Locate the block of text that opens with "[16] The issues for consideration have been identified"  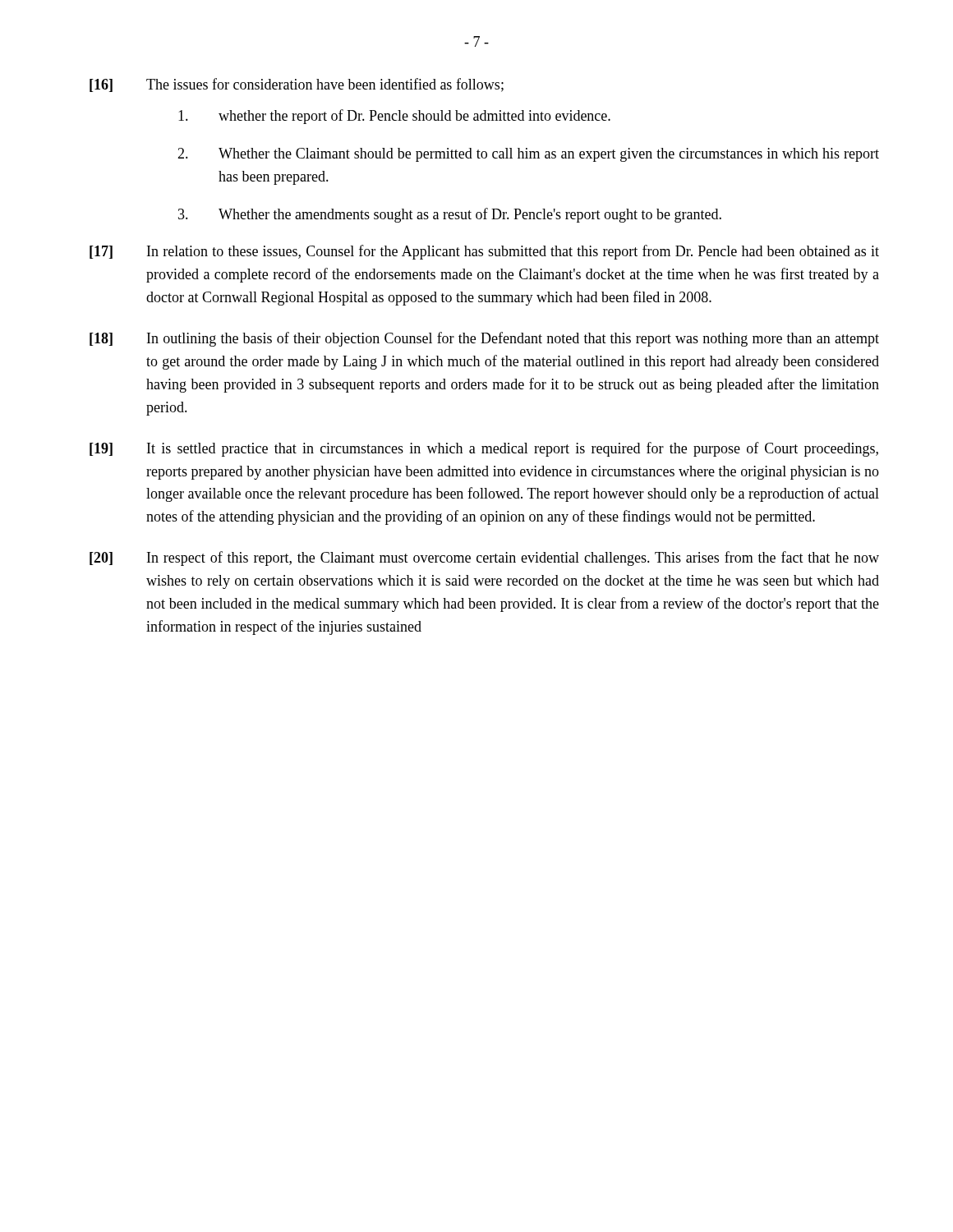click(484, 85)
